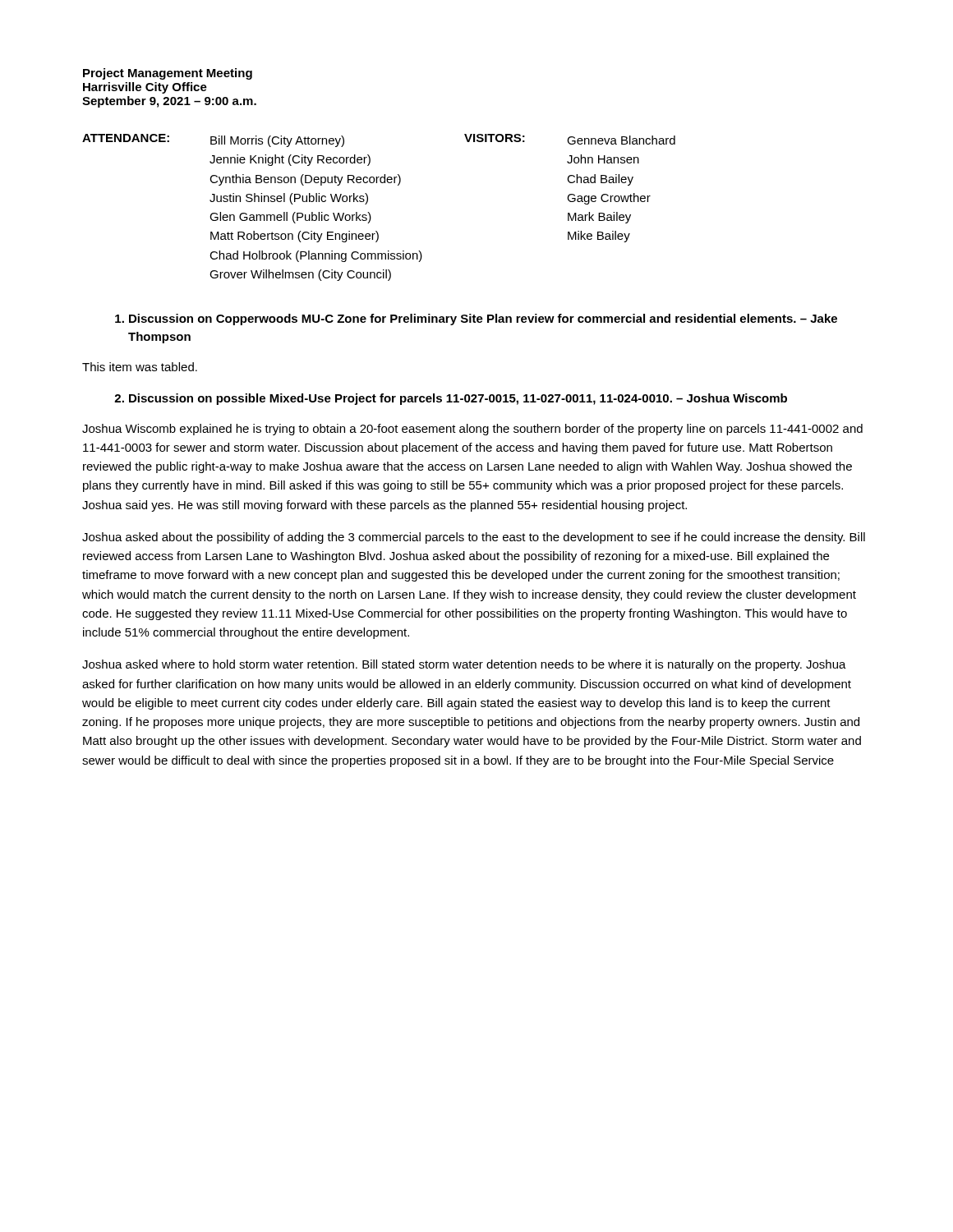The width and height of the screenshot is (953, 1232).
Task: Find the text block starting "Joshua asked about"
Action: 474,584
